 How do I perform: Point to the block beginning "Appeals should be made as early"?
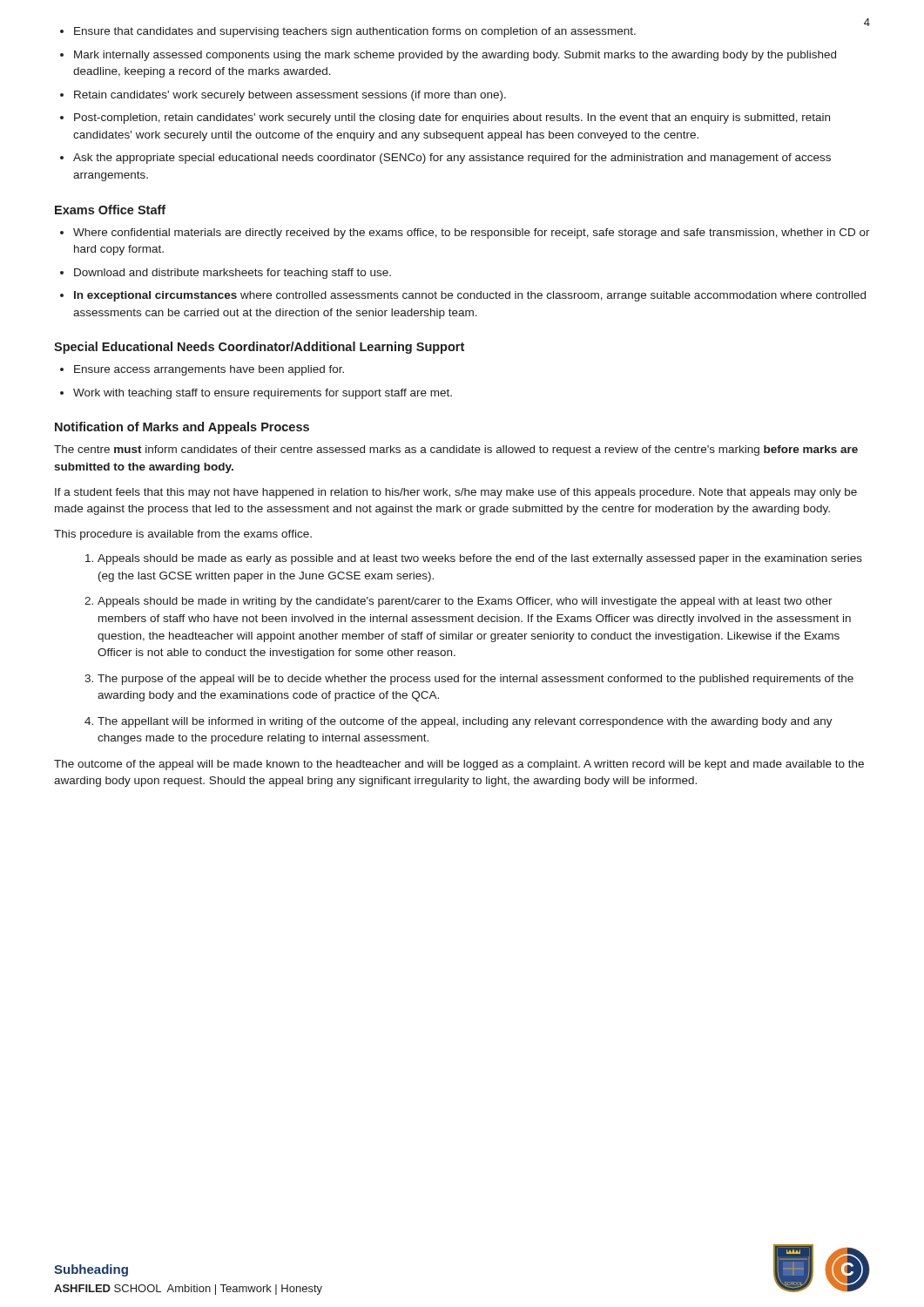(480, 567)
